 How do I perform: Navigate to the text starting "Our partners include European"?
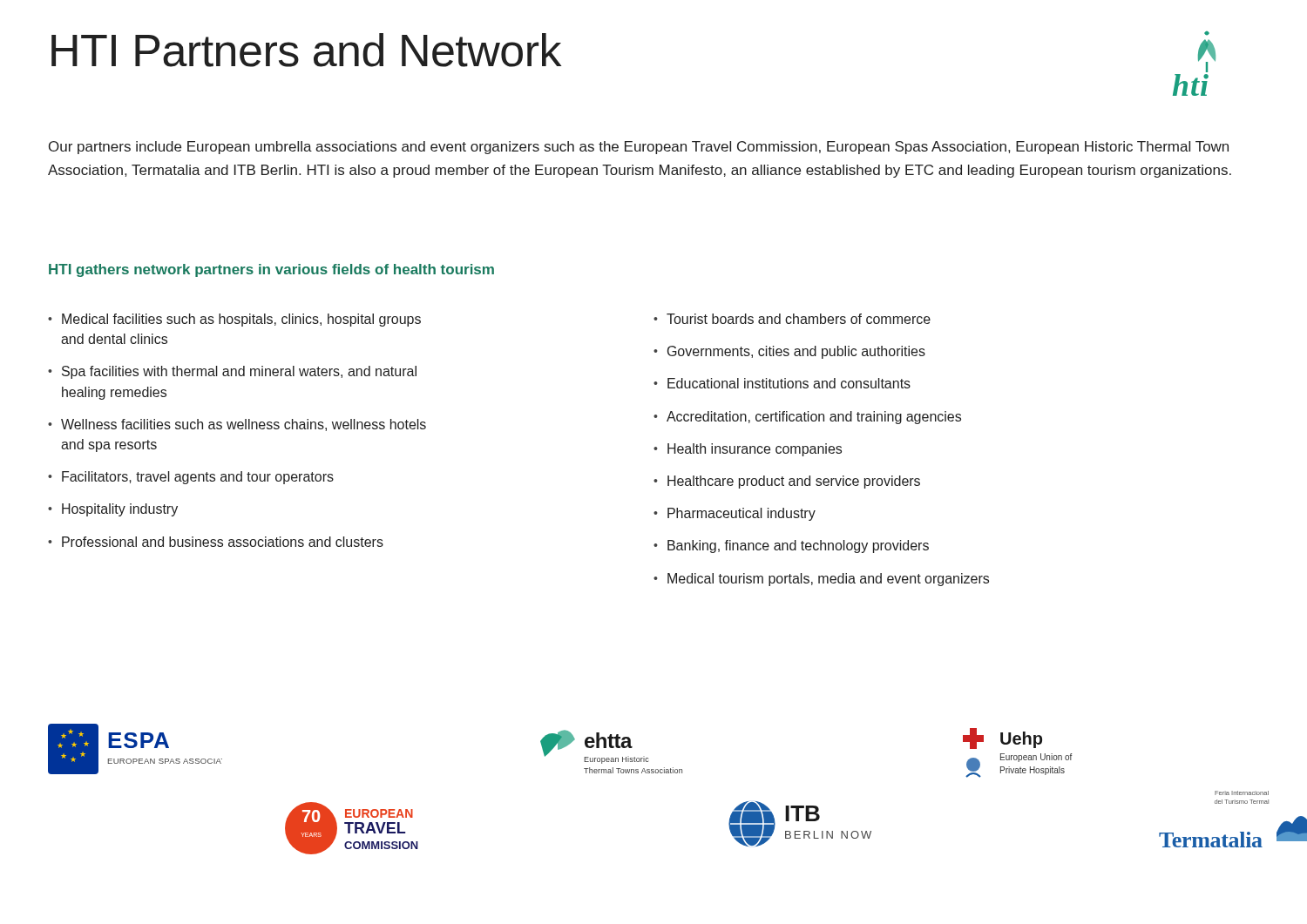(640, 159)
